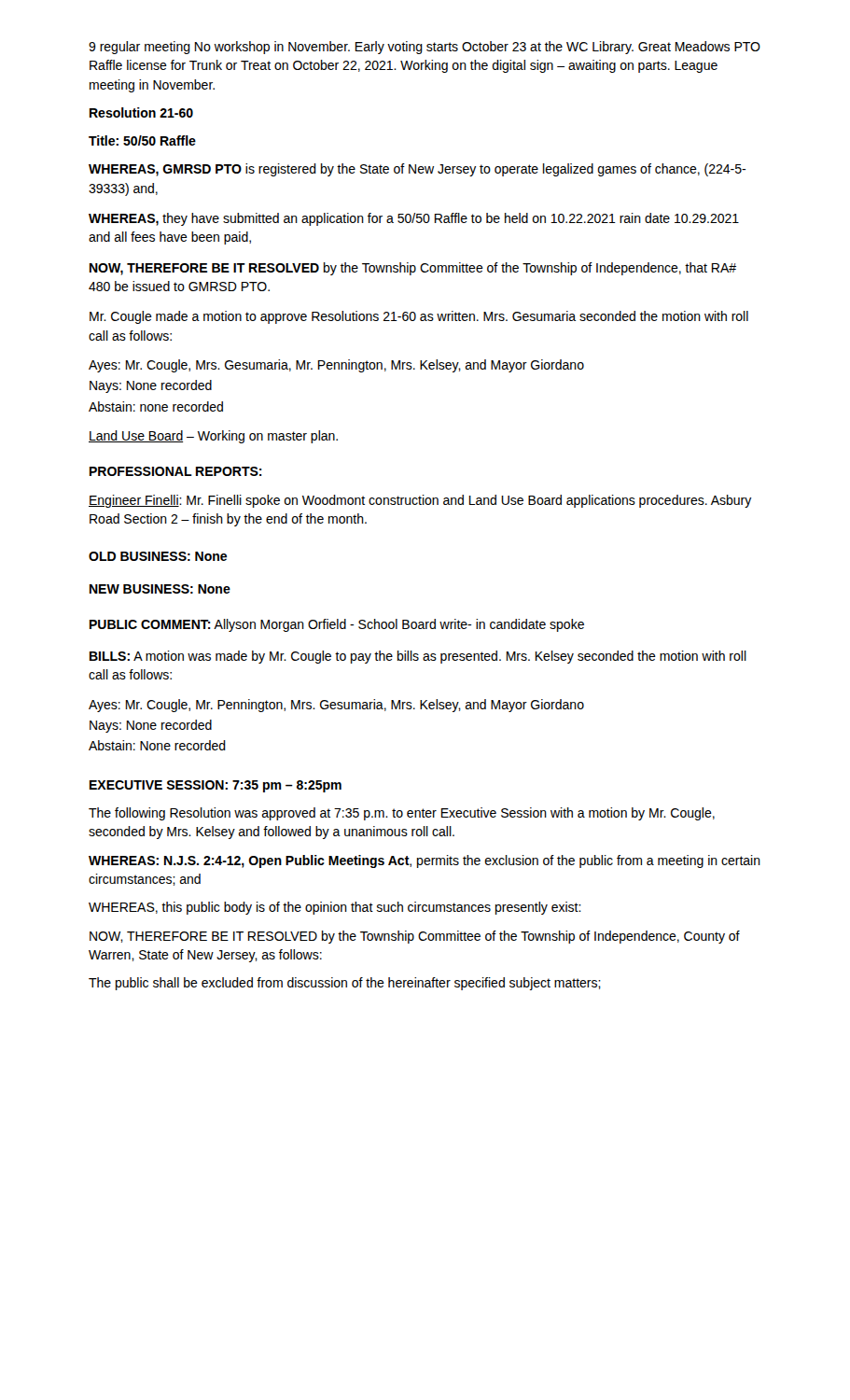The image size is (850, 1400).
Task: Click on the element starting "WHEREAS, they have submitted"
Action: [x=425, y=228]
